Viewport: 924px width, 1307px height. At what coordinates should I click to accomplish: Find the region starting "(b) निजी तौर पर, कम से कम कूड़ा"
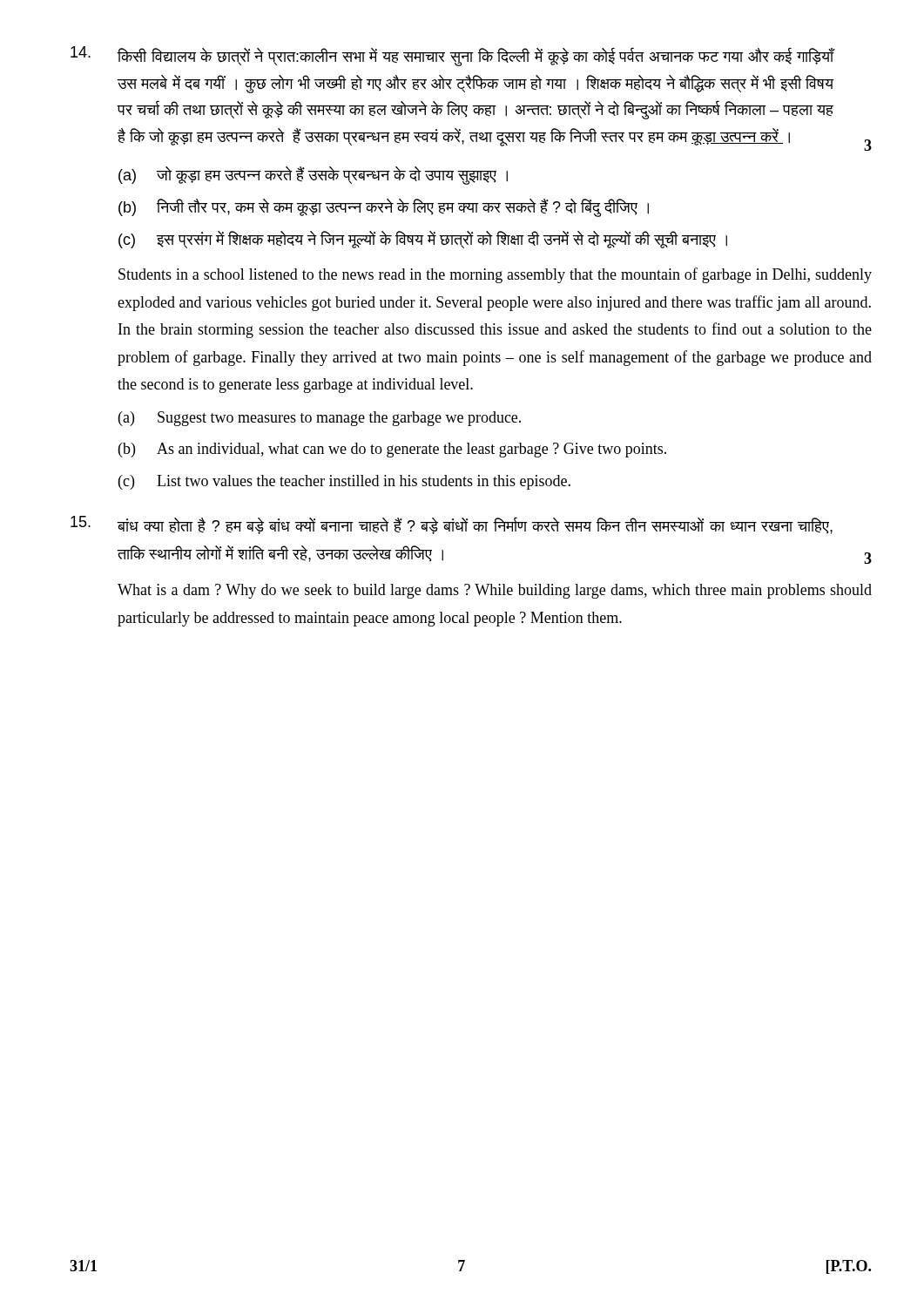495,208
